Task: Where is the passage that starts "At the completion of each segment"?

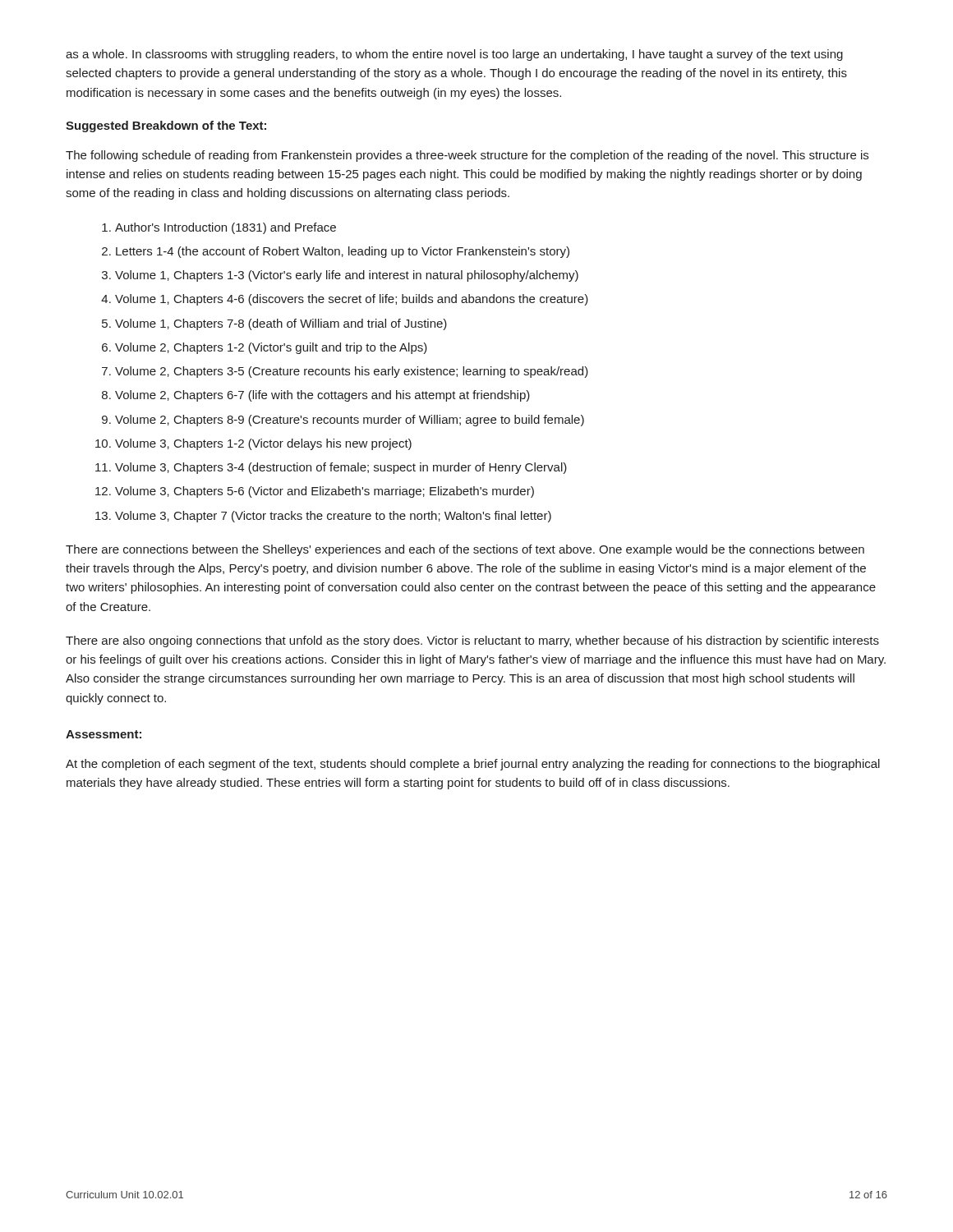Action: [x=473, y=773]
